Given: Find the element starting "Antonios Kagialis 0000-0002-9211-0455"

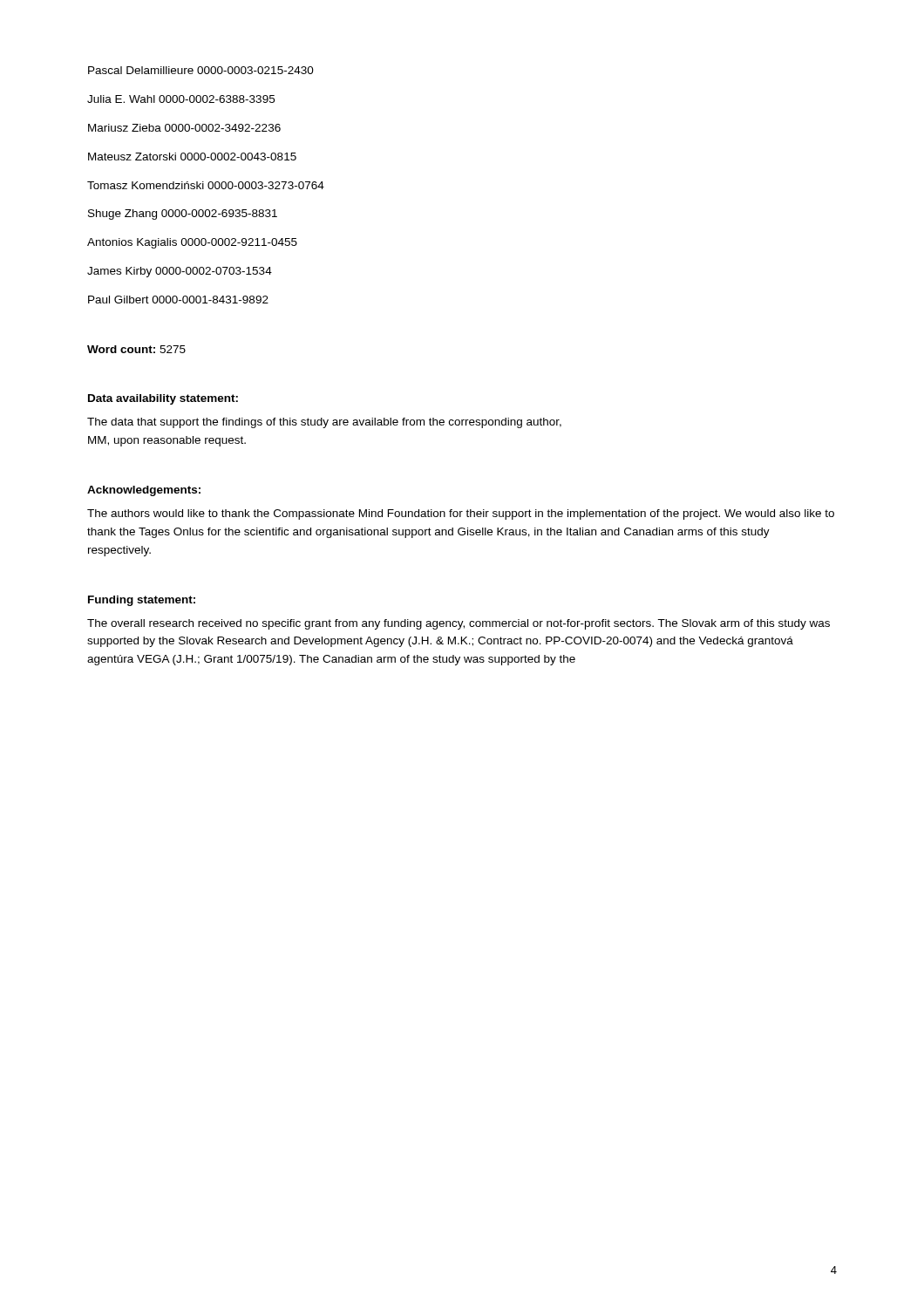Looking at the screenshot, I should pyautogui.click(x=192, y=242).
